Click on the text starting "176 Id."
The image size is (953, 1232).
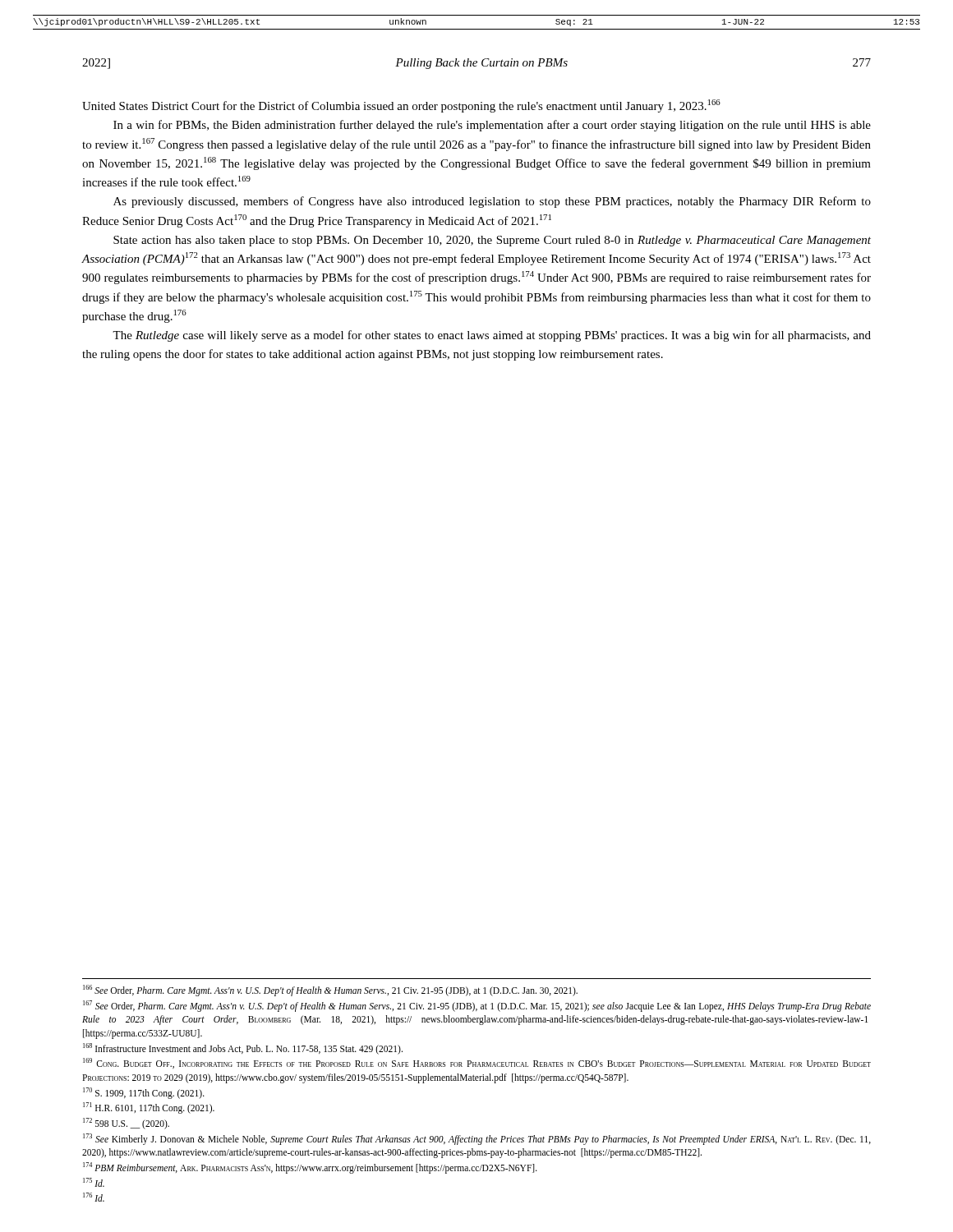(94, 1197)
